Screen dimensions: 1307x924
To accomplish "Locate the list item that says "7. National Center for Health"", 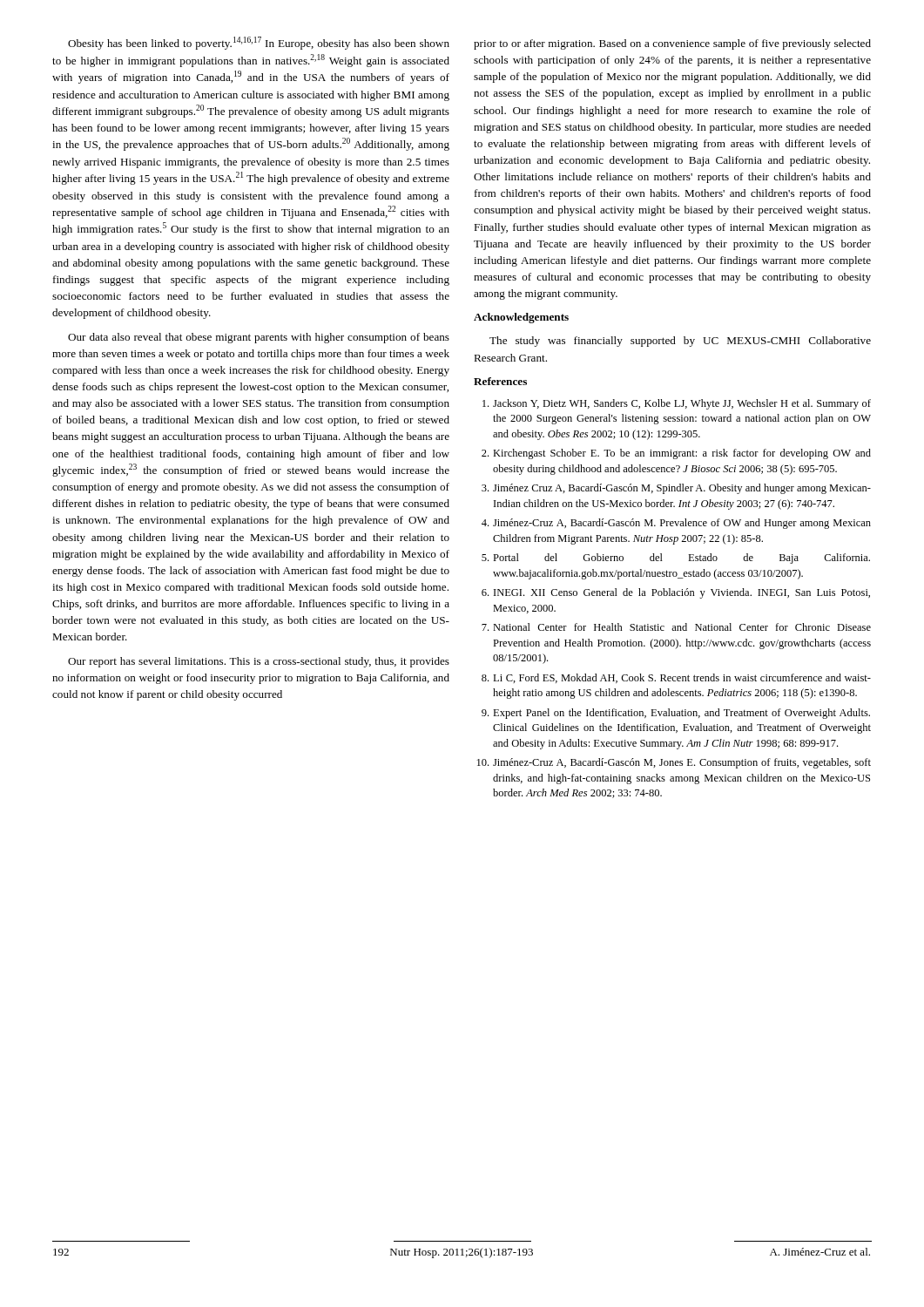I will [x=672, y=644].
